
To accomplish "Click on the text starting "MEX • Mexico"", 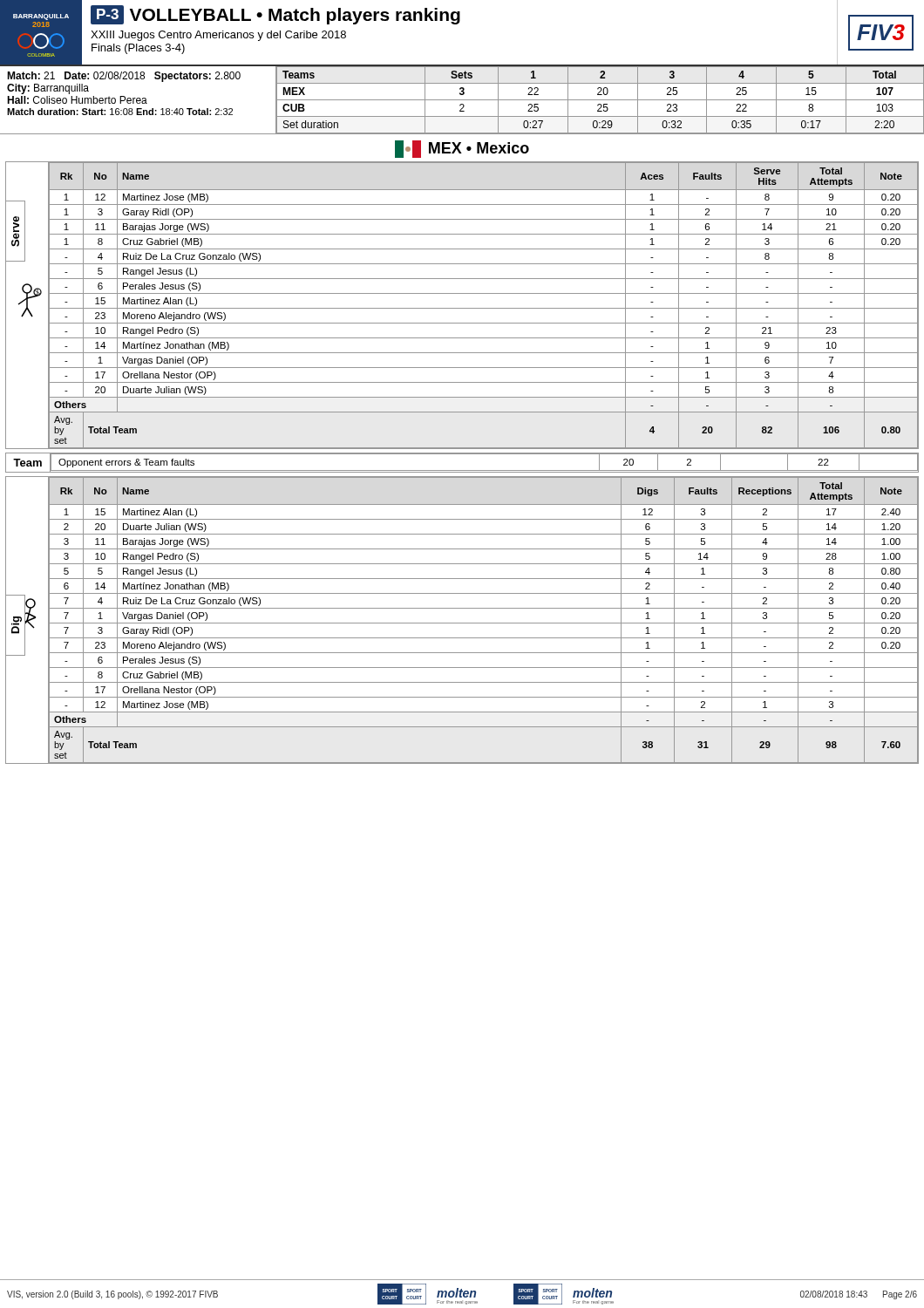I will [462, 148].
